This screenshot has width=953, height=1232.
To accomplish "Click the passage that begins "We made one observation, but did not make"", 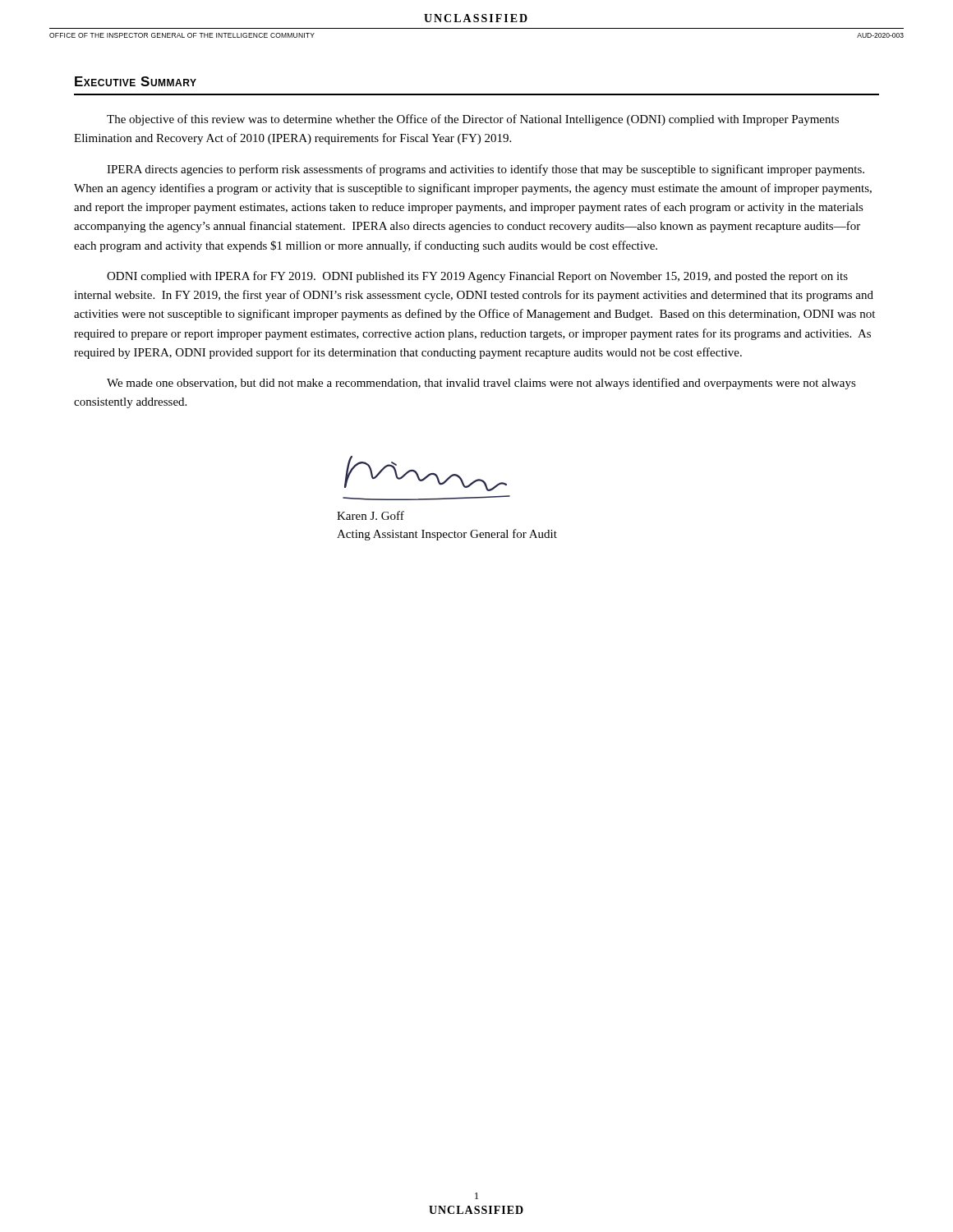I will tap(465, 392).
